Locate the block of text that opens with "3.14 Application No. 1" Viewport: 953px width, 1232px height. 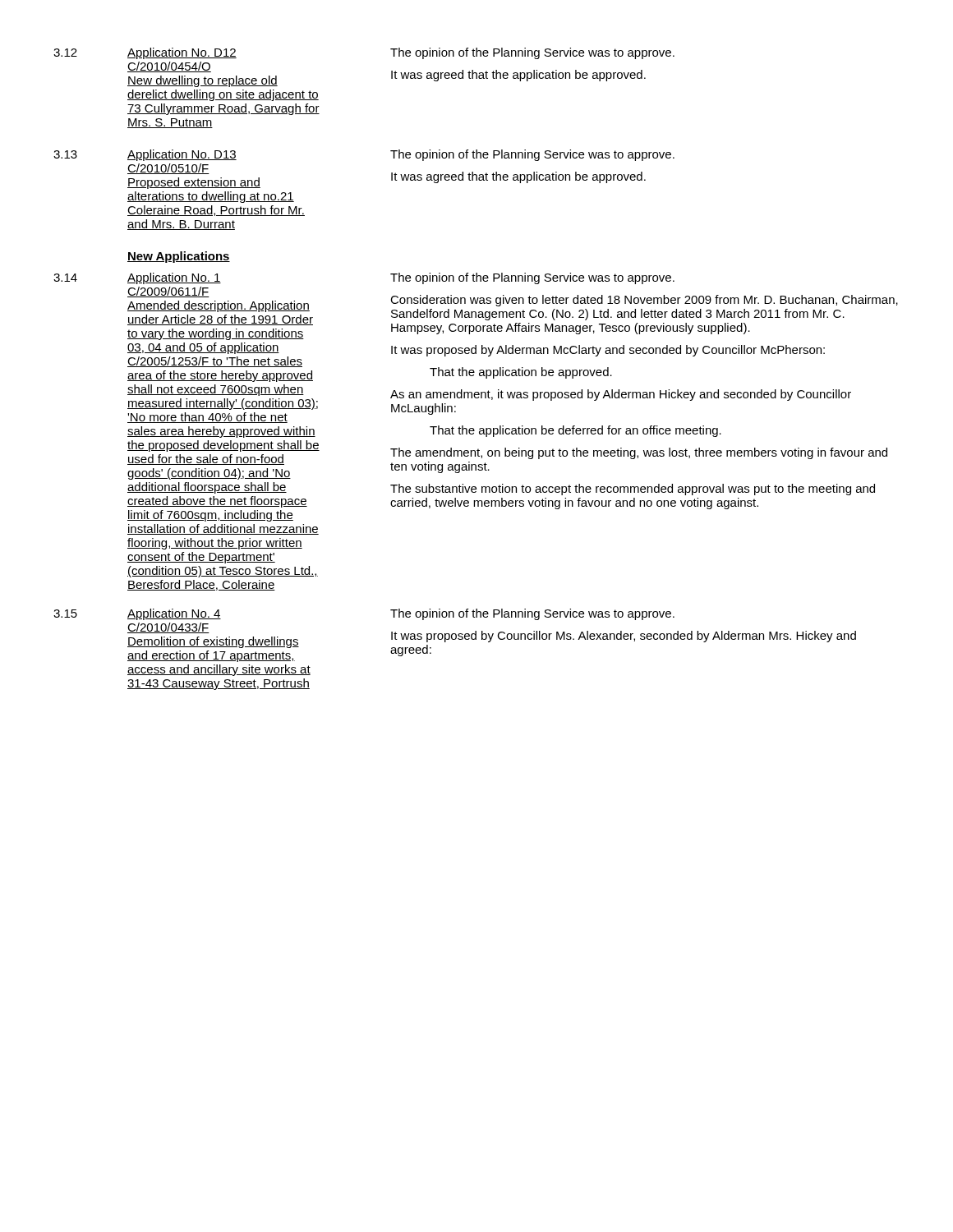(476, 431)
